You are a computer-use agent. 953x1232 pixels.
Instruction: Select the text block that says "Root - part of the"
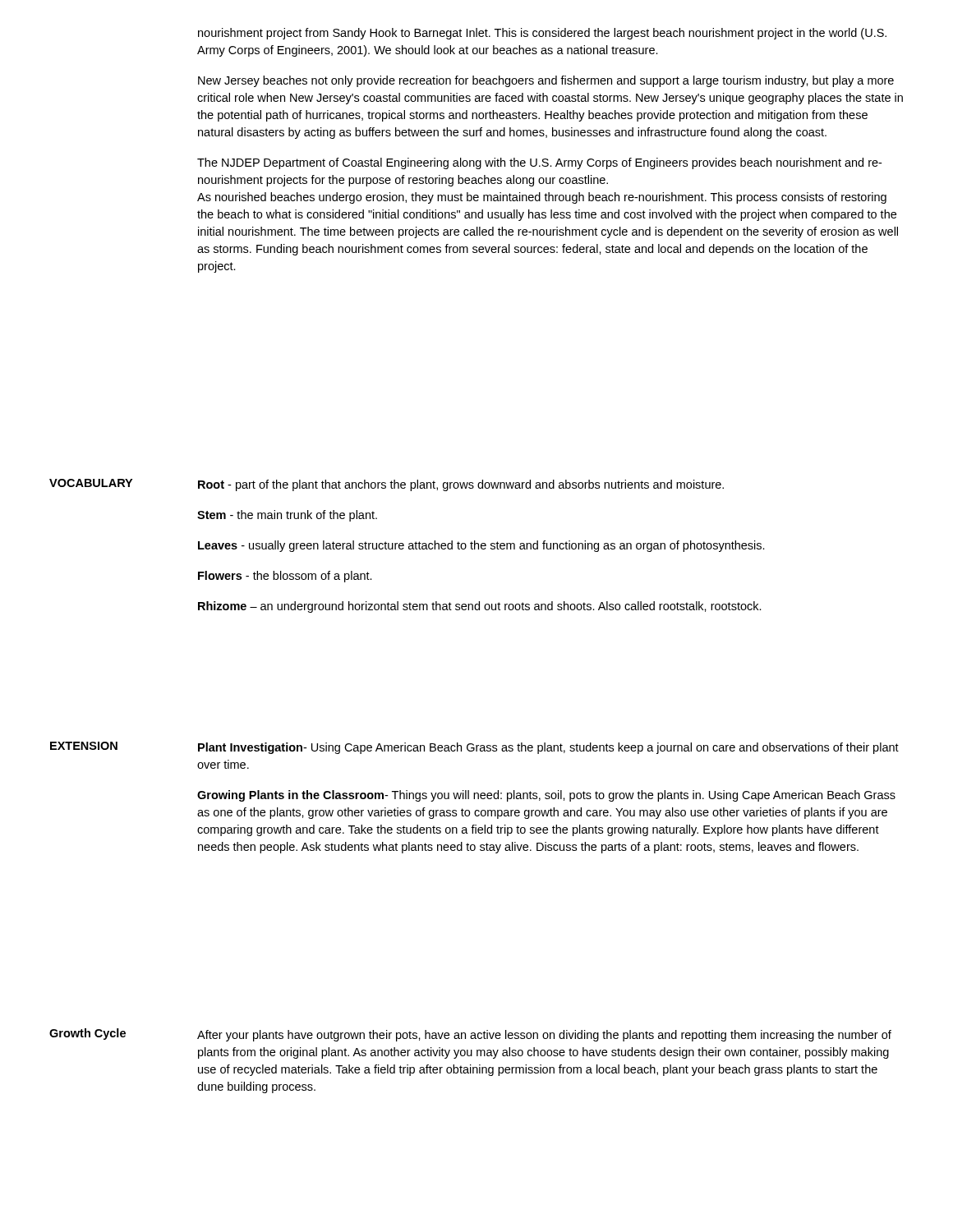[461, 485]
